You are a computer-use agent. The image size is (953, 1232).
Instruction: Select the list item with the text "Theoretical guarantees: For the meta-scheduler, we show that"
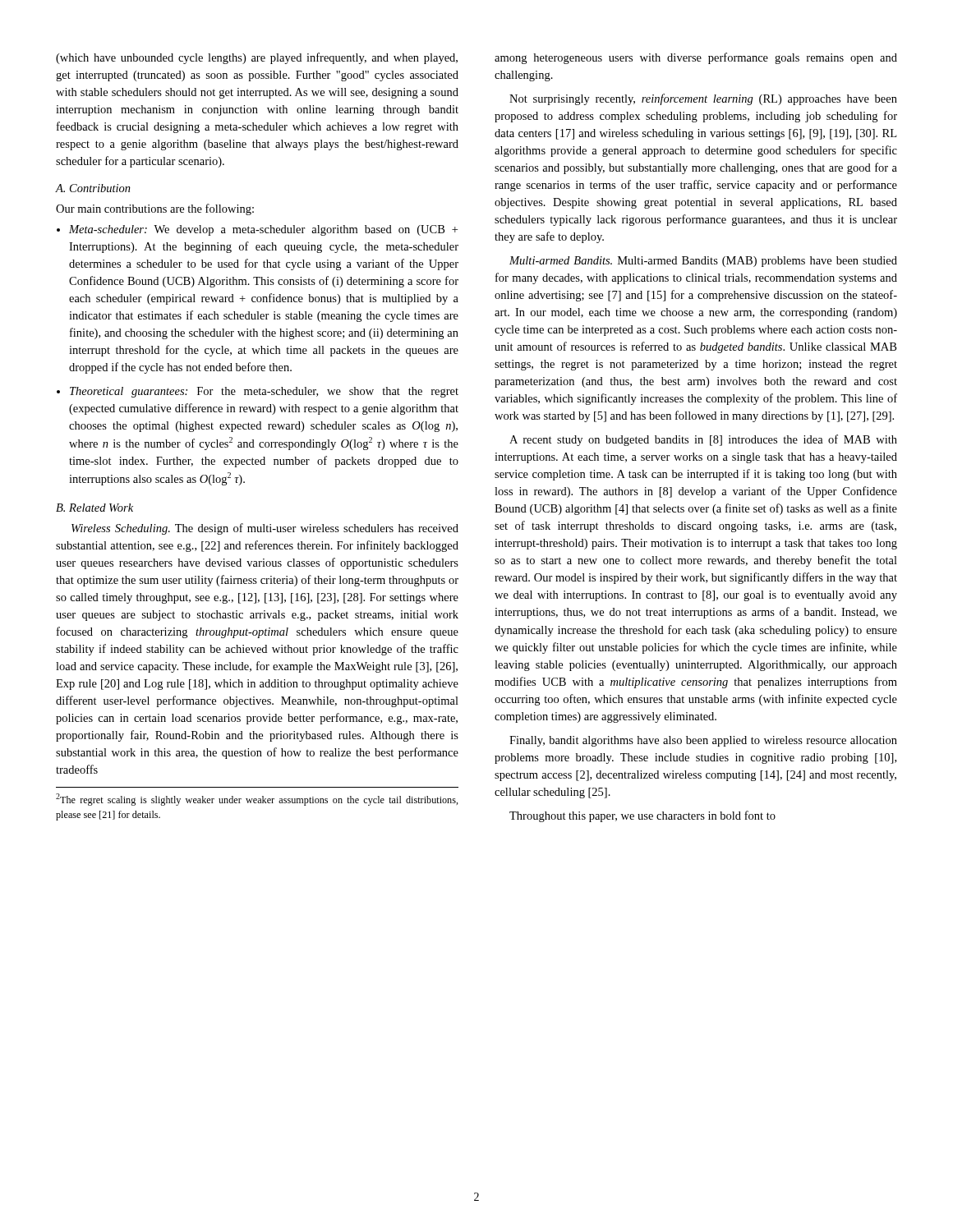pos(257,435)
